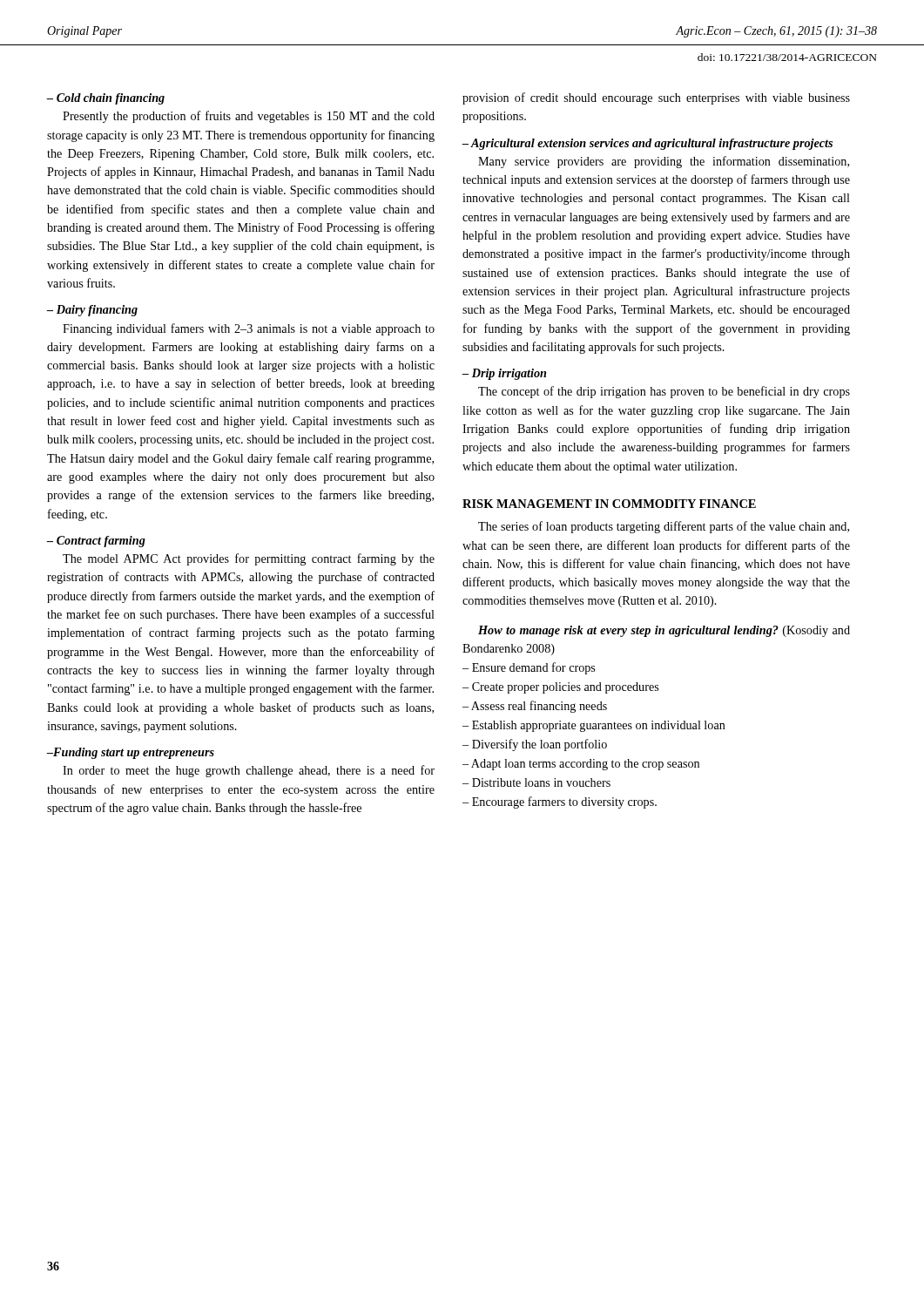Click on the text starting "Presently the production of fruits and vegetables"

coord(241,200)
